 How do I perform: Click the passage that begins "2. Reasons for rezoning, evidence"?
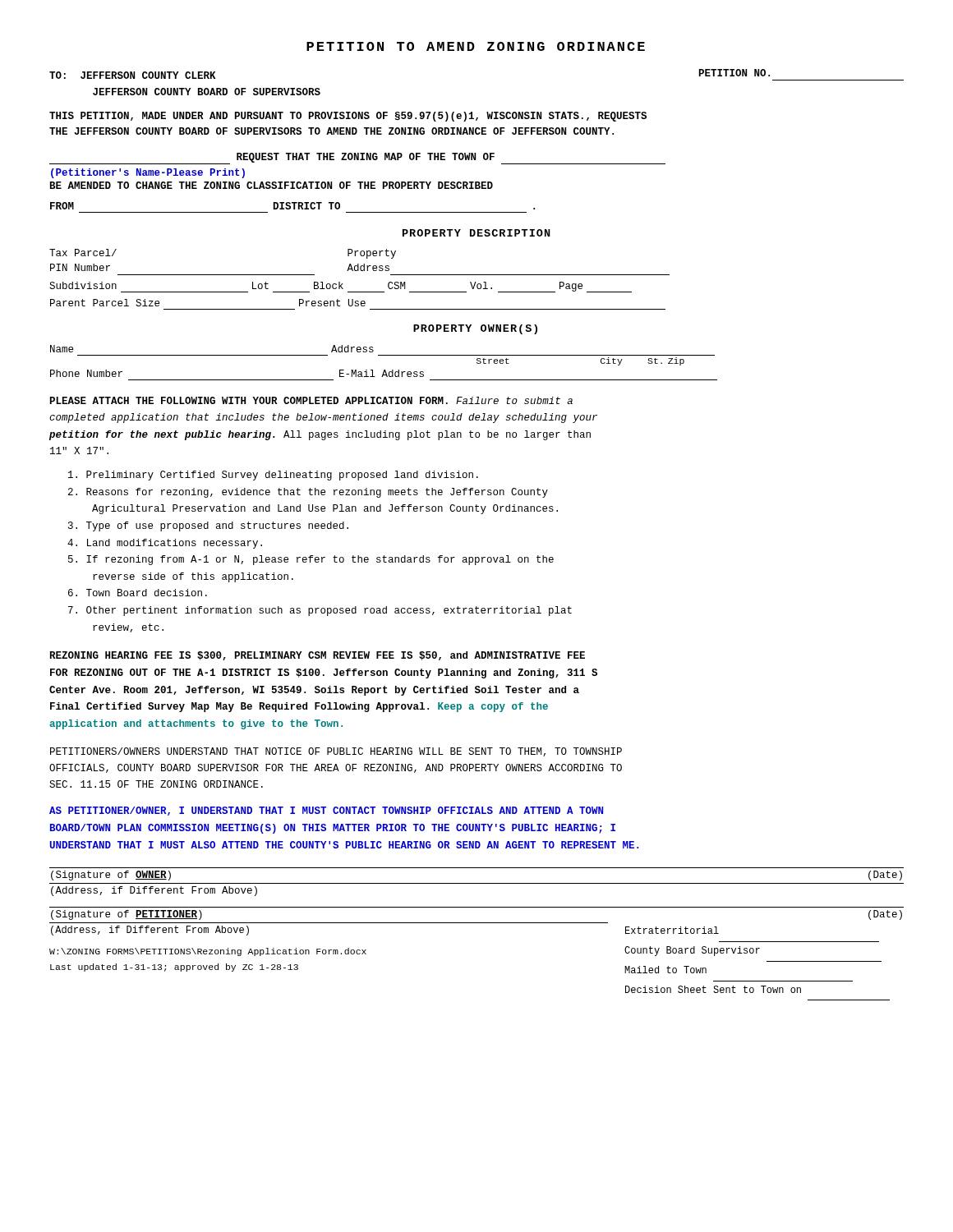tap(314, 501)
